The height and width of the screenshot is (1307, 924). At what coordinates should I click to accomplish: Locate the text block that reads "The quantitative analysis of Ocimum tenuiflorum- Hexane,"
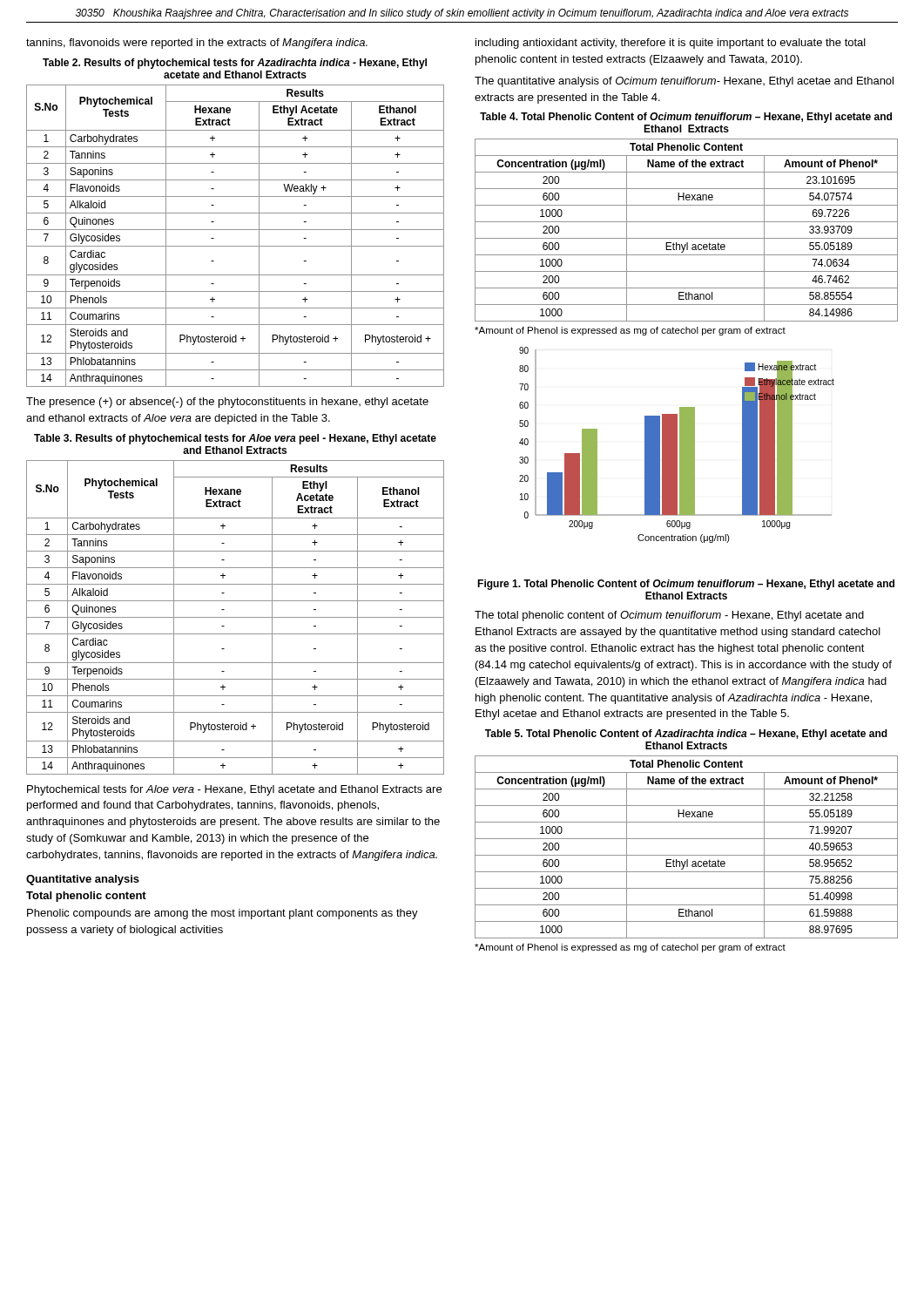(x=685, y=89)
